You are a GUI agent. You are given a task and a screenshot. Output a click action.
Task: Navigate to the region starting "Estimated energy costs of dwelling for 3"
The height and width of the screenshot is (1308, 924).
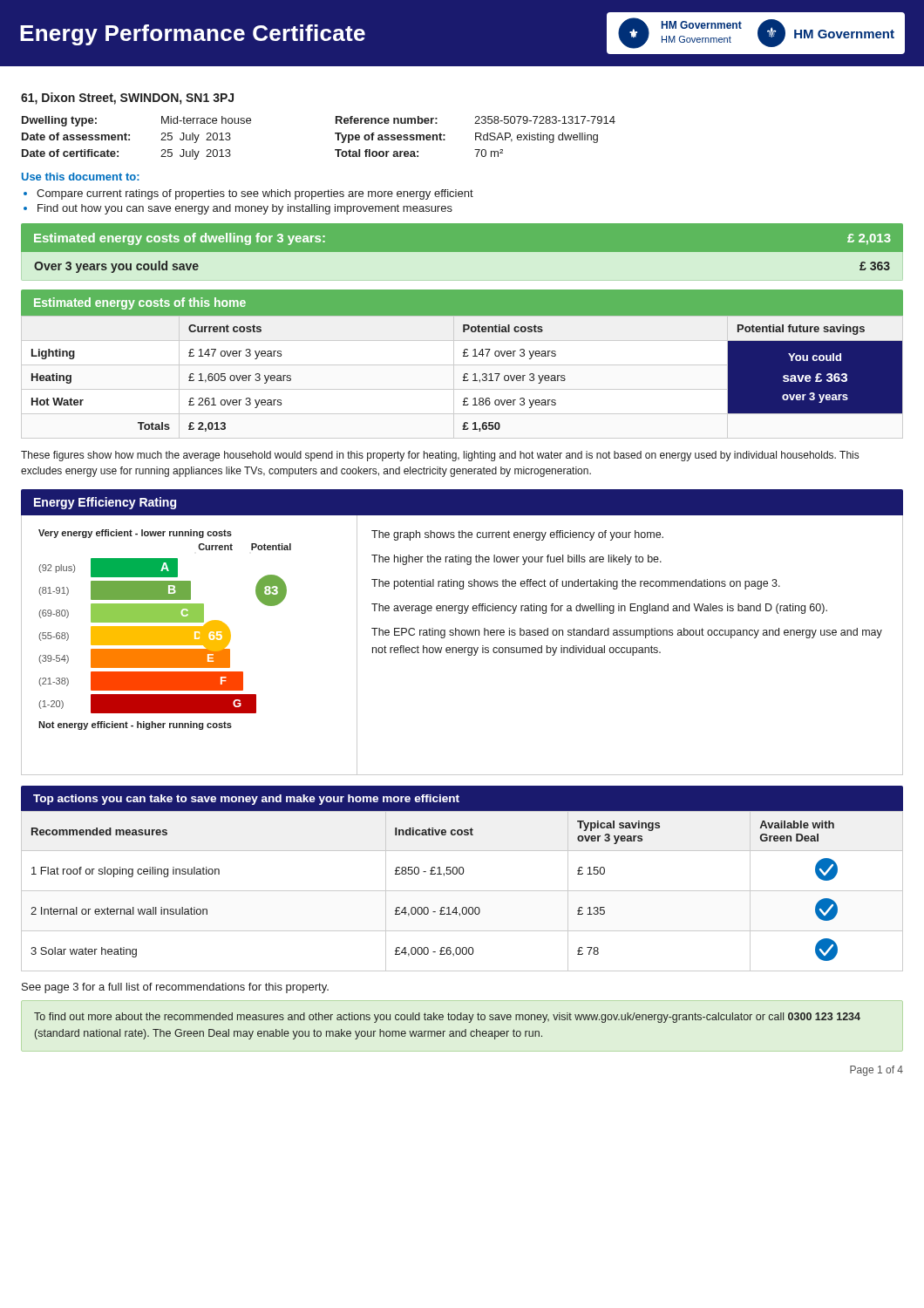coord(177,238)
